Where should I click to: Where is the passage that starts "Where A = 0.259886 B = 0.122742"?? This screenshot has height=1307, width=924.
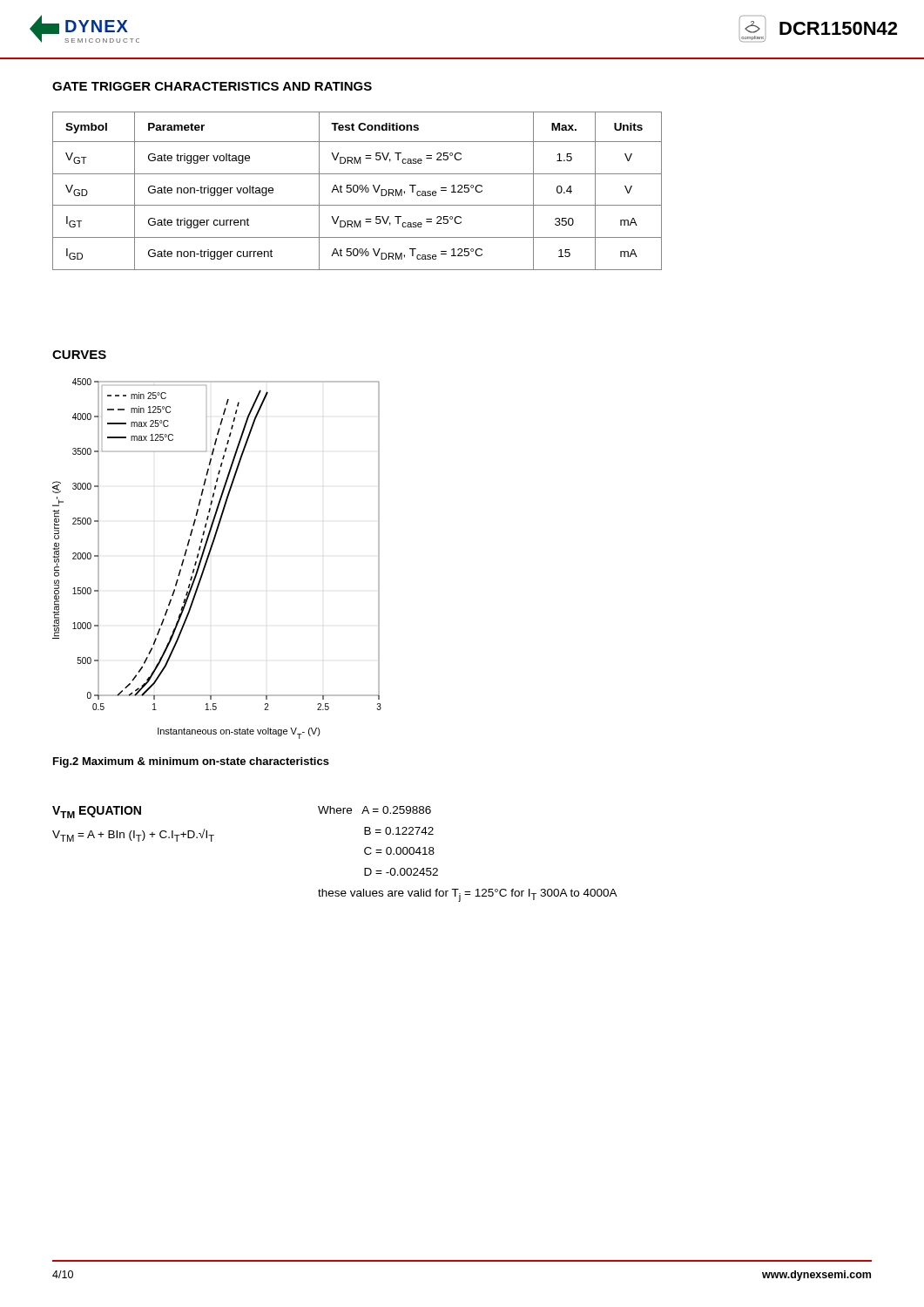tap(374, 810)
